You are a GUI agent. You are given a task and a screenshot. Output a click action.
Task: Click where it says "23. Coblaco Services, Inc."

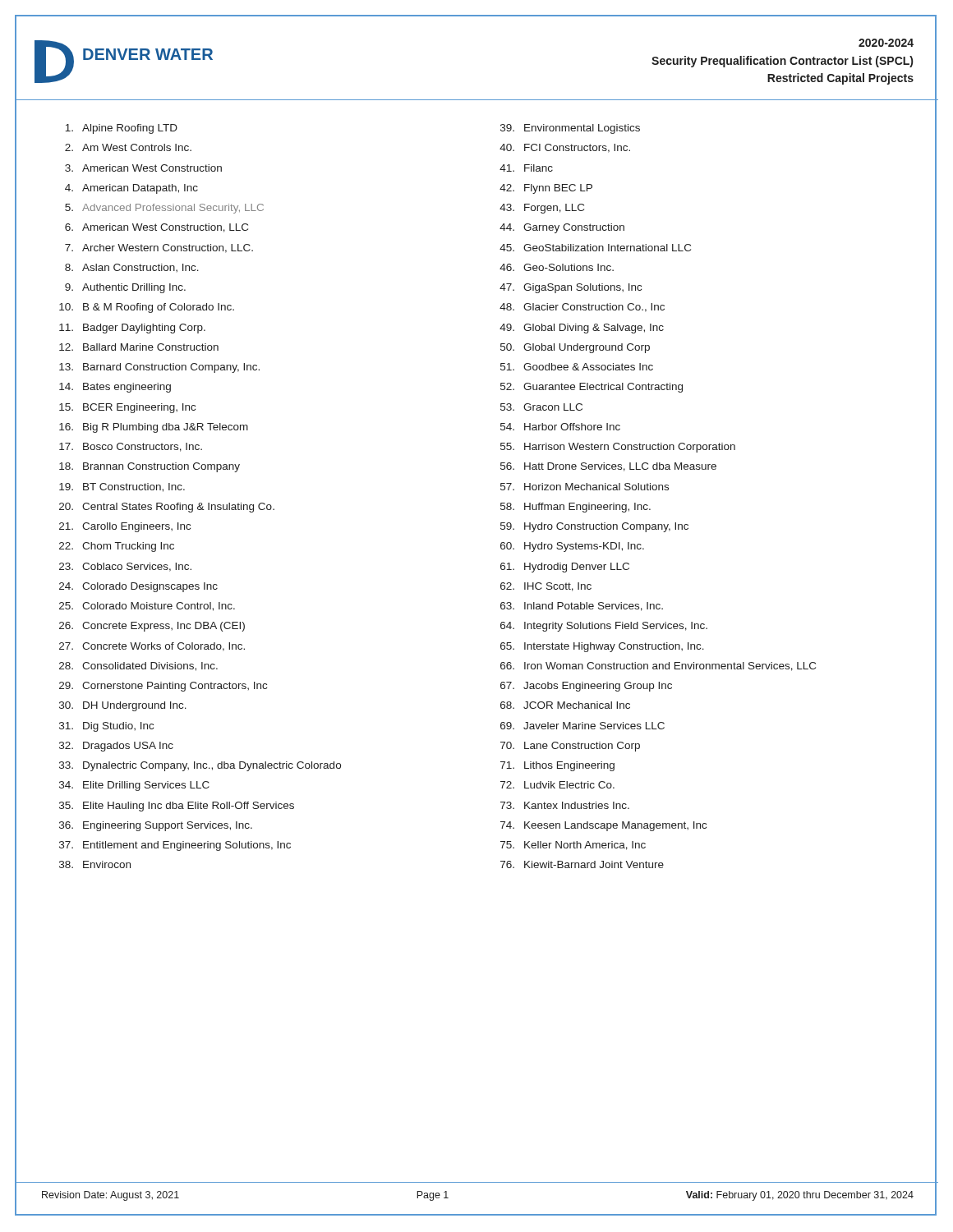[x=125, y=567]
